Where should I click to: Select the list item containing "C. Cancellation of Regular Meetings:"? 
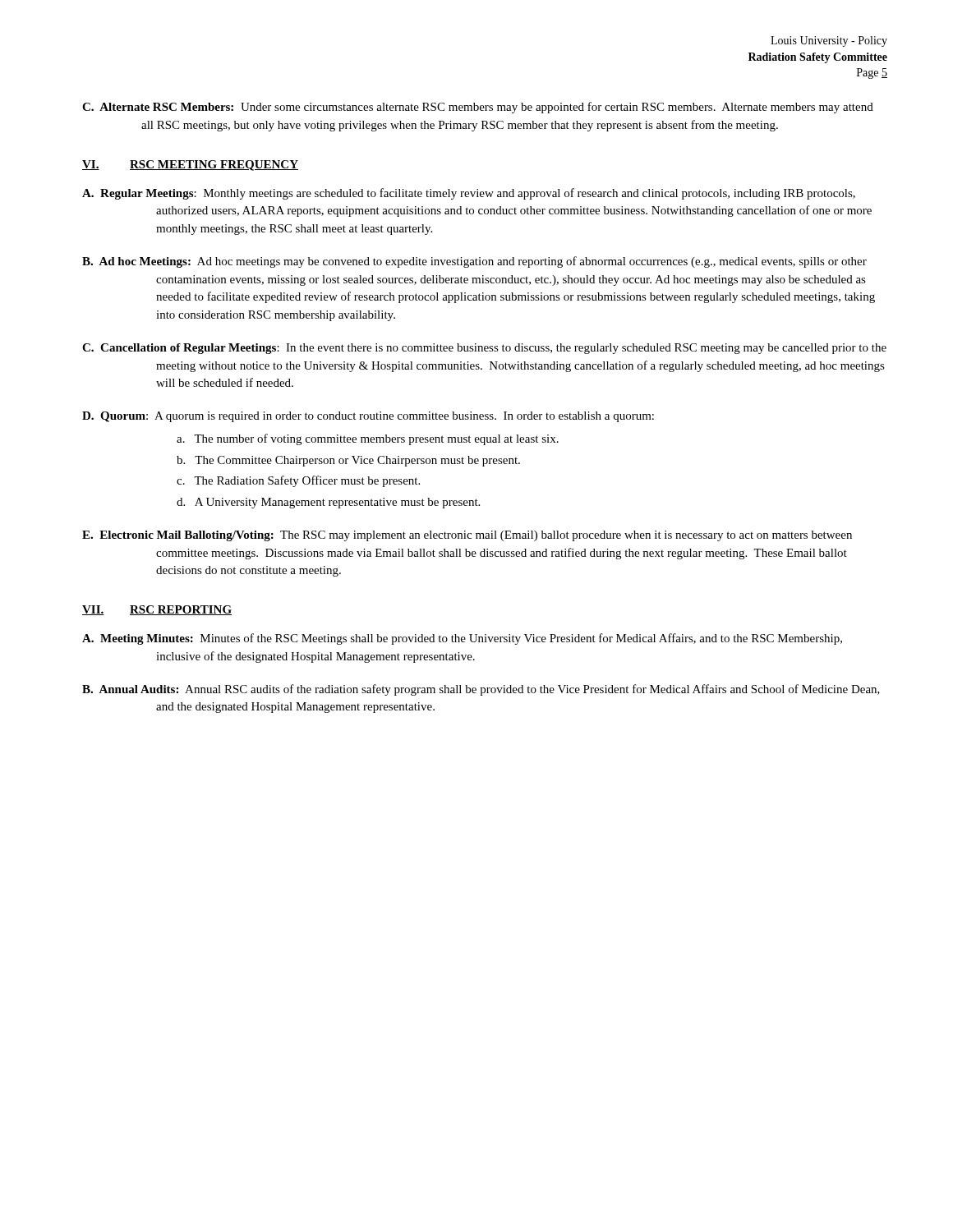point(485,366)
